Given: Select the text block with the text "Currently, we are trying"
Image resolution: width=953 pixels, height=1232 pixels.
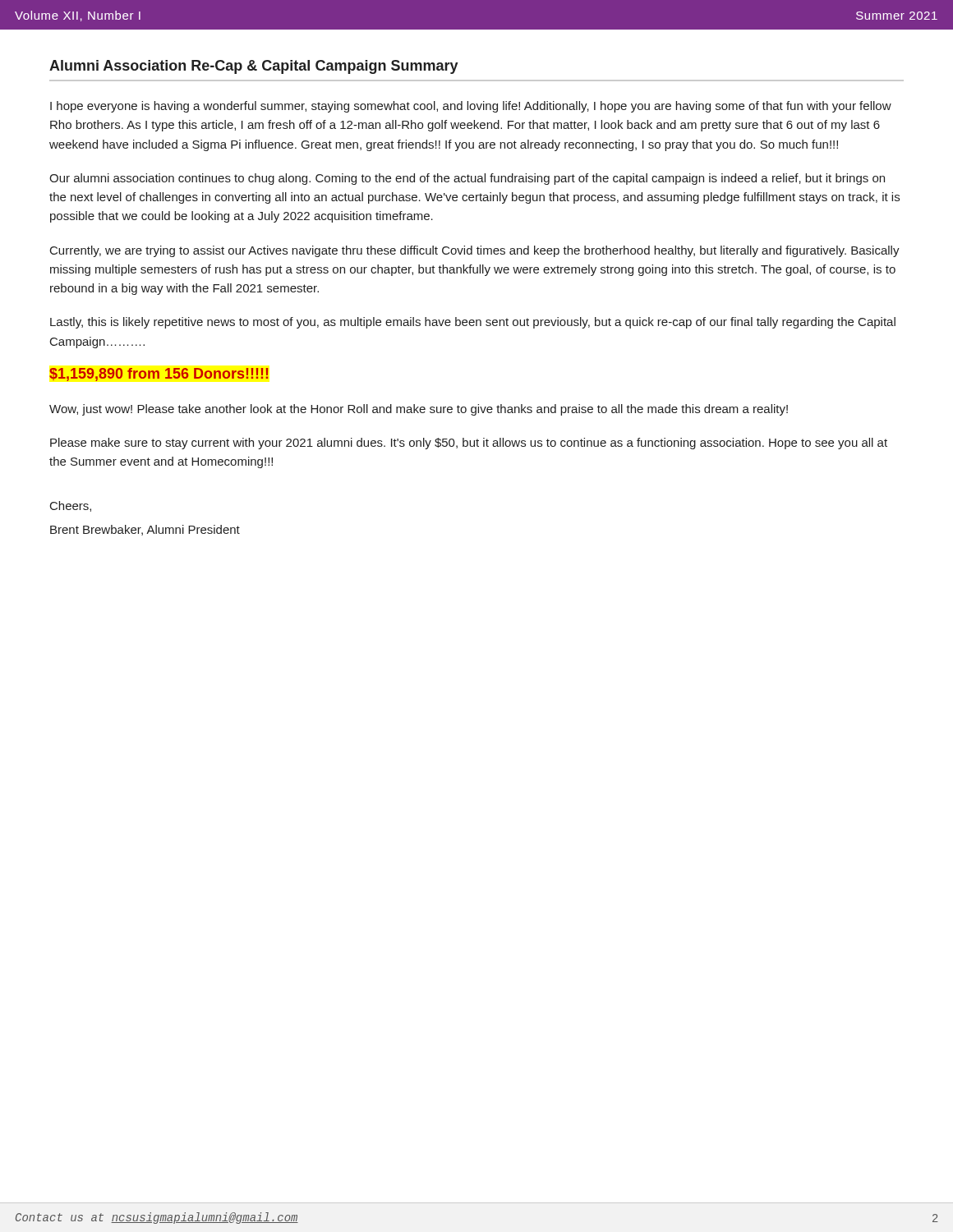Looking at the screenshot, I should click(x=474, y=269).
